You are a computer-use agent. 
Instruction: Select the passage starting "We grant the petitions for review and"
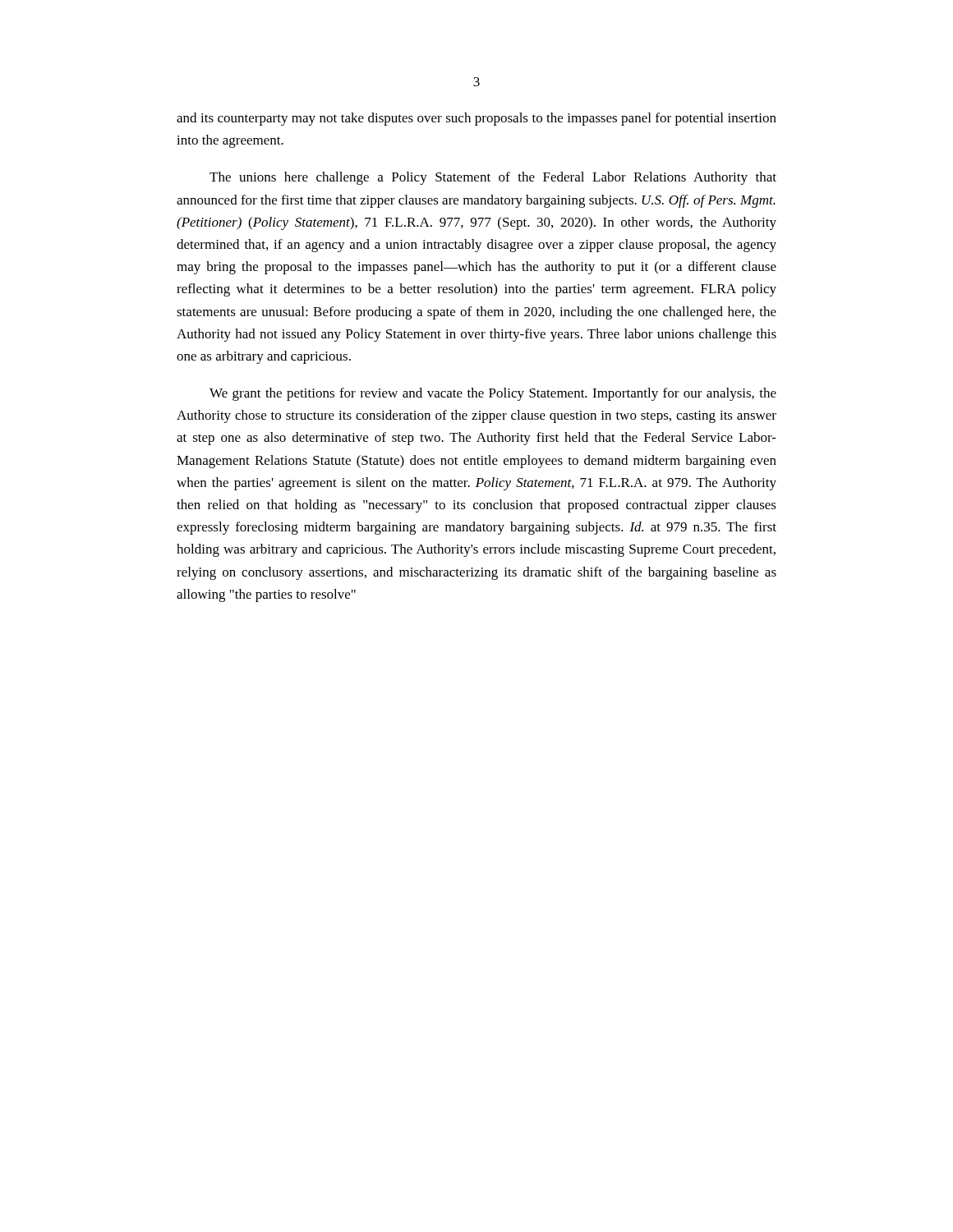(476, 494)
